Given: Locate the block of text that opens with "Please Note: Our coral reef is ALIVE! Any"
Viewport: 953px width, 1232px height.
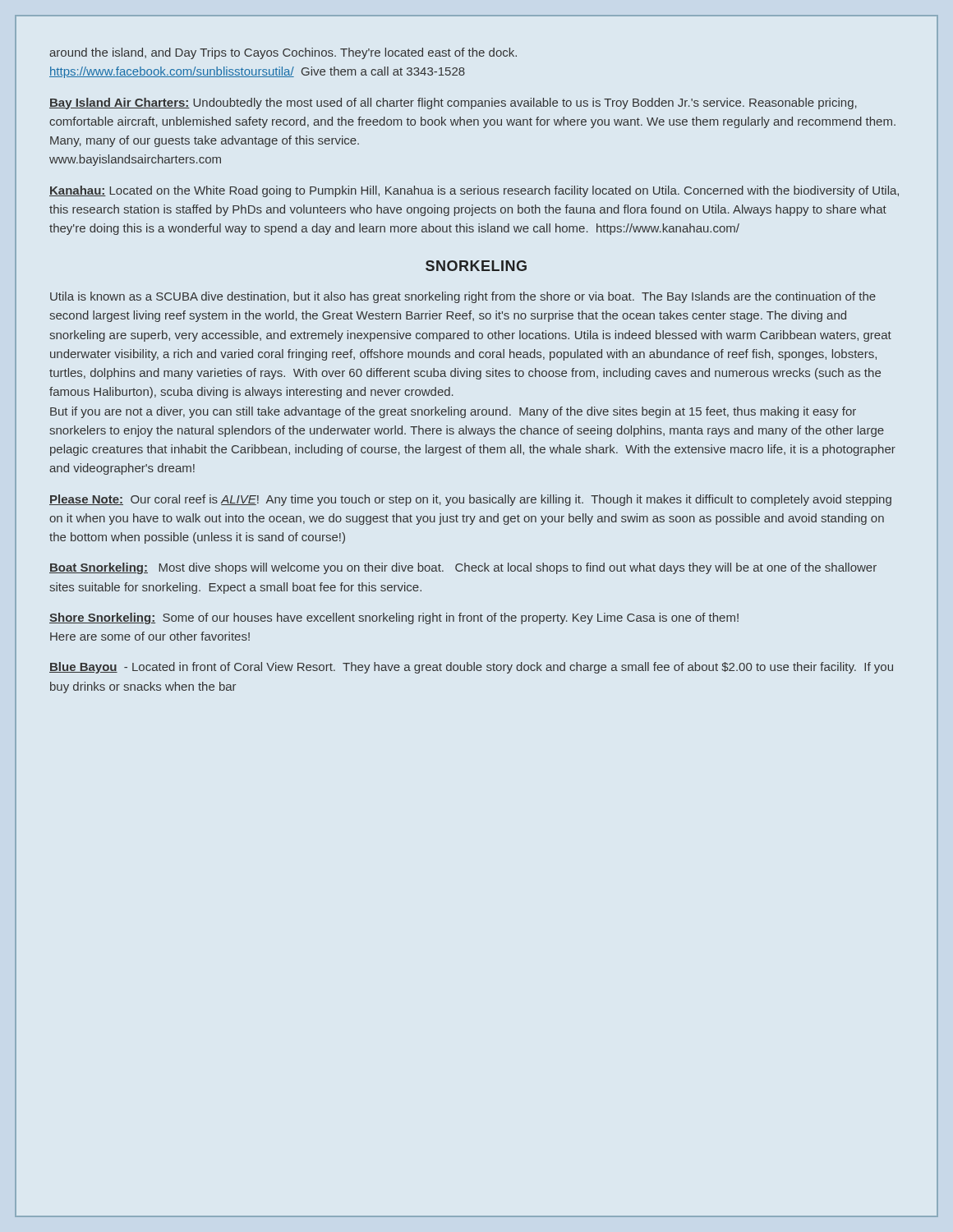Looking at the screenshot, I should point(471,518).
